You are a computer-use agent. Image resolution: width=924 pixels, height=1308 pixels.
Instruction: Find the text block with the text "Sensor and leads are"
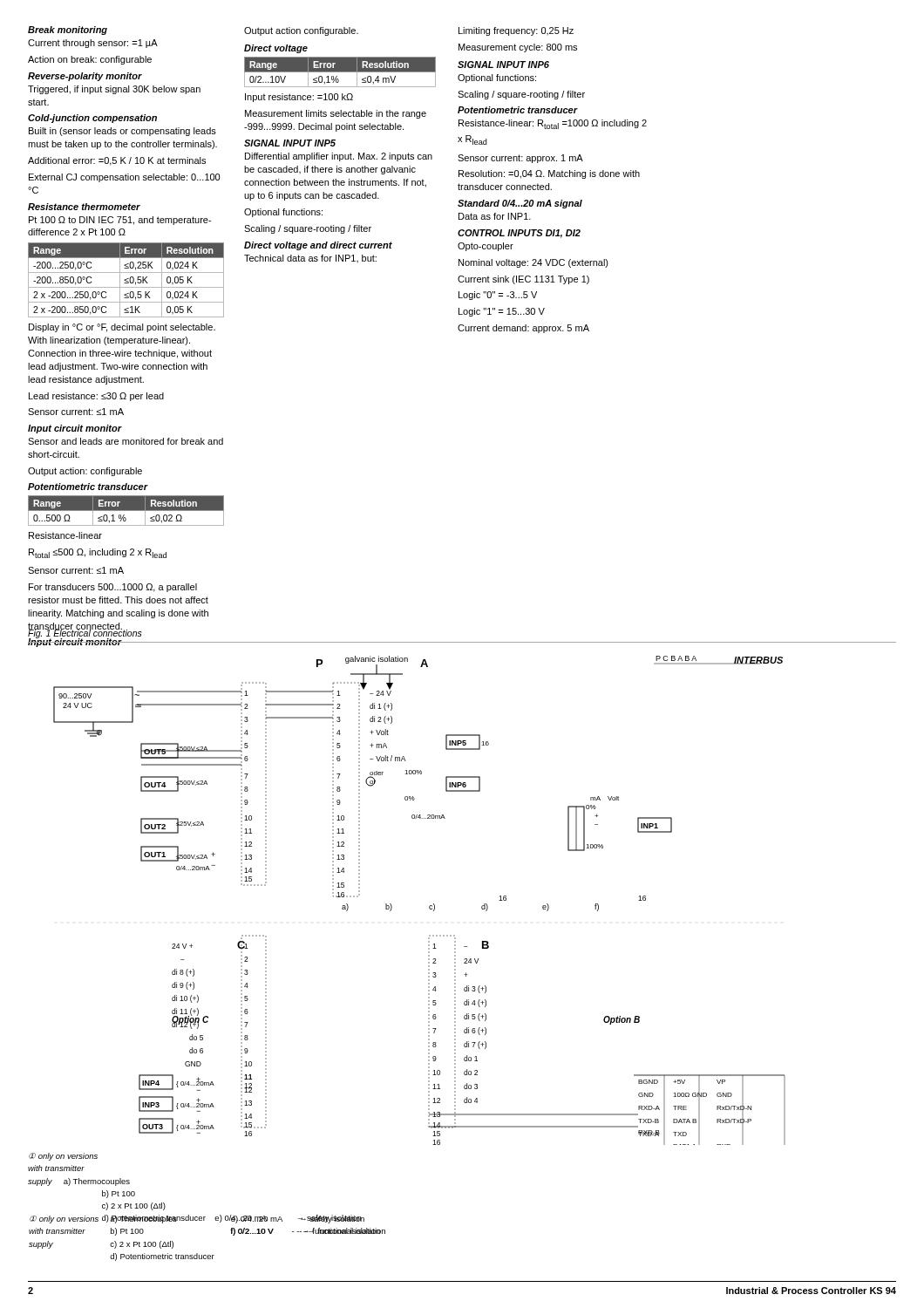(x=126, y=441)
